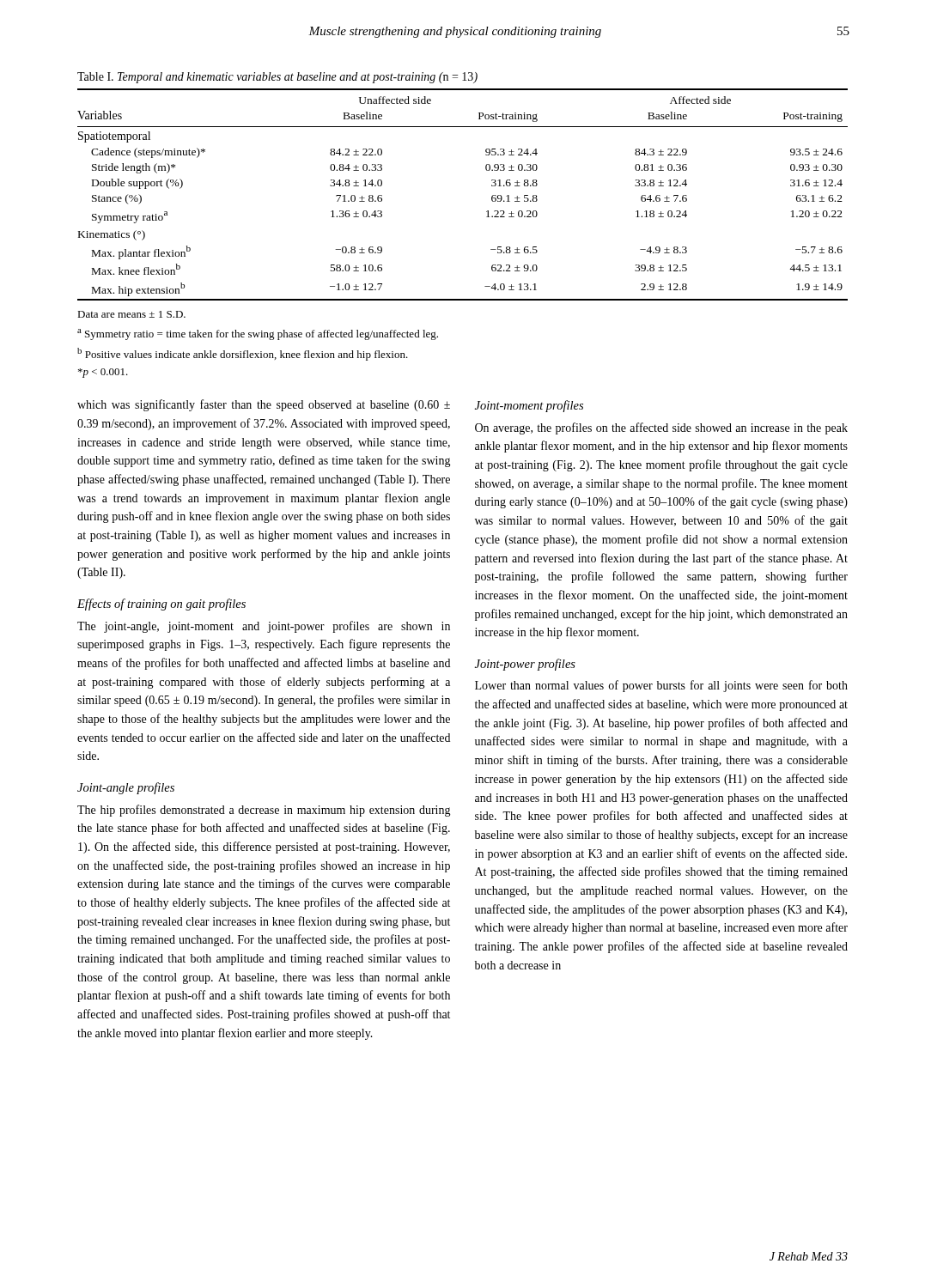
Task: Find "Effects of training on gait profiles" on this page
Action: (x=162, y=604)
